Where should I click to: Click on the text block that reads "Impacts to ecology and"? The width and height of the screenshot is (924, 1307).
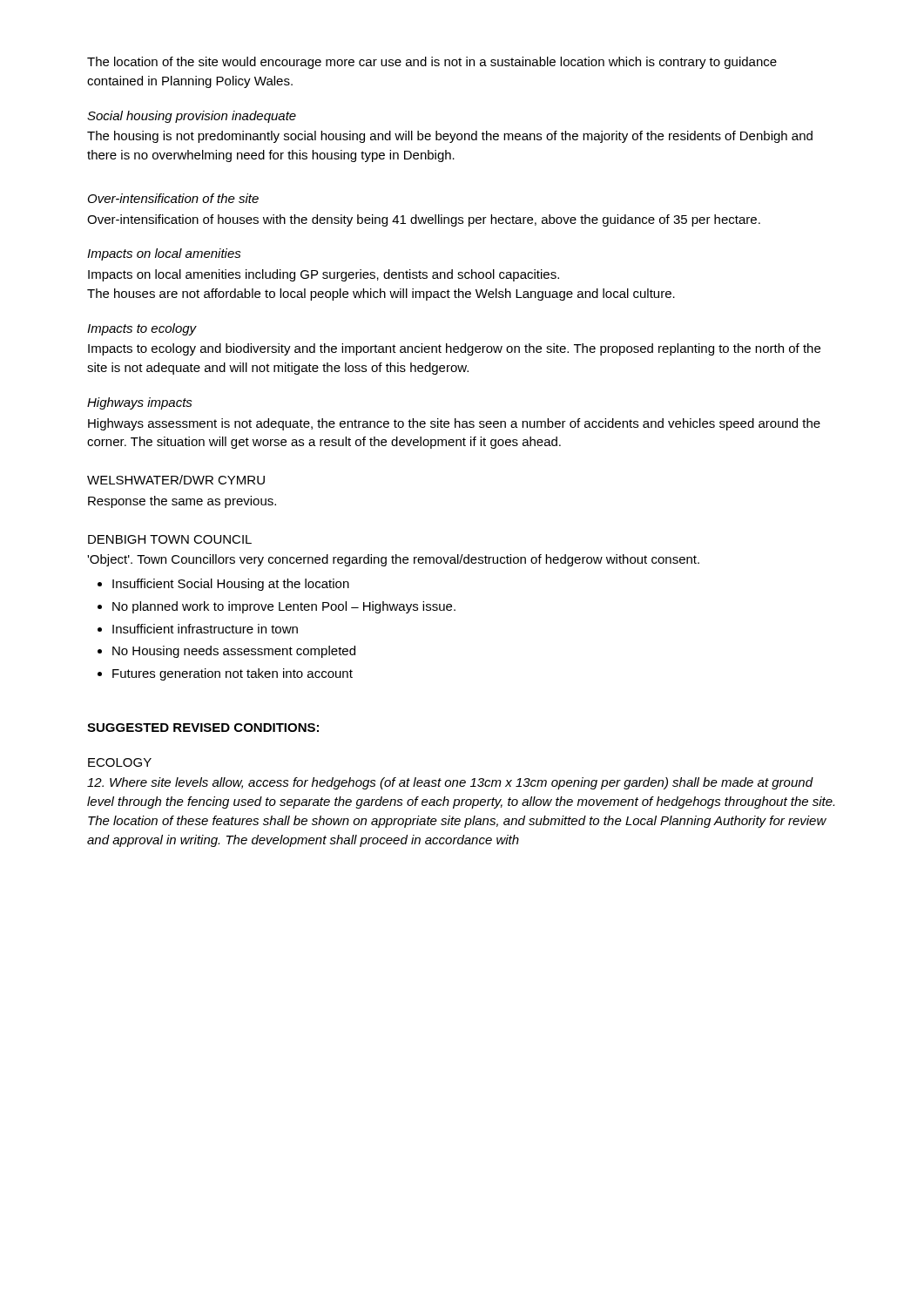[x=462, y=358]
